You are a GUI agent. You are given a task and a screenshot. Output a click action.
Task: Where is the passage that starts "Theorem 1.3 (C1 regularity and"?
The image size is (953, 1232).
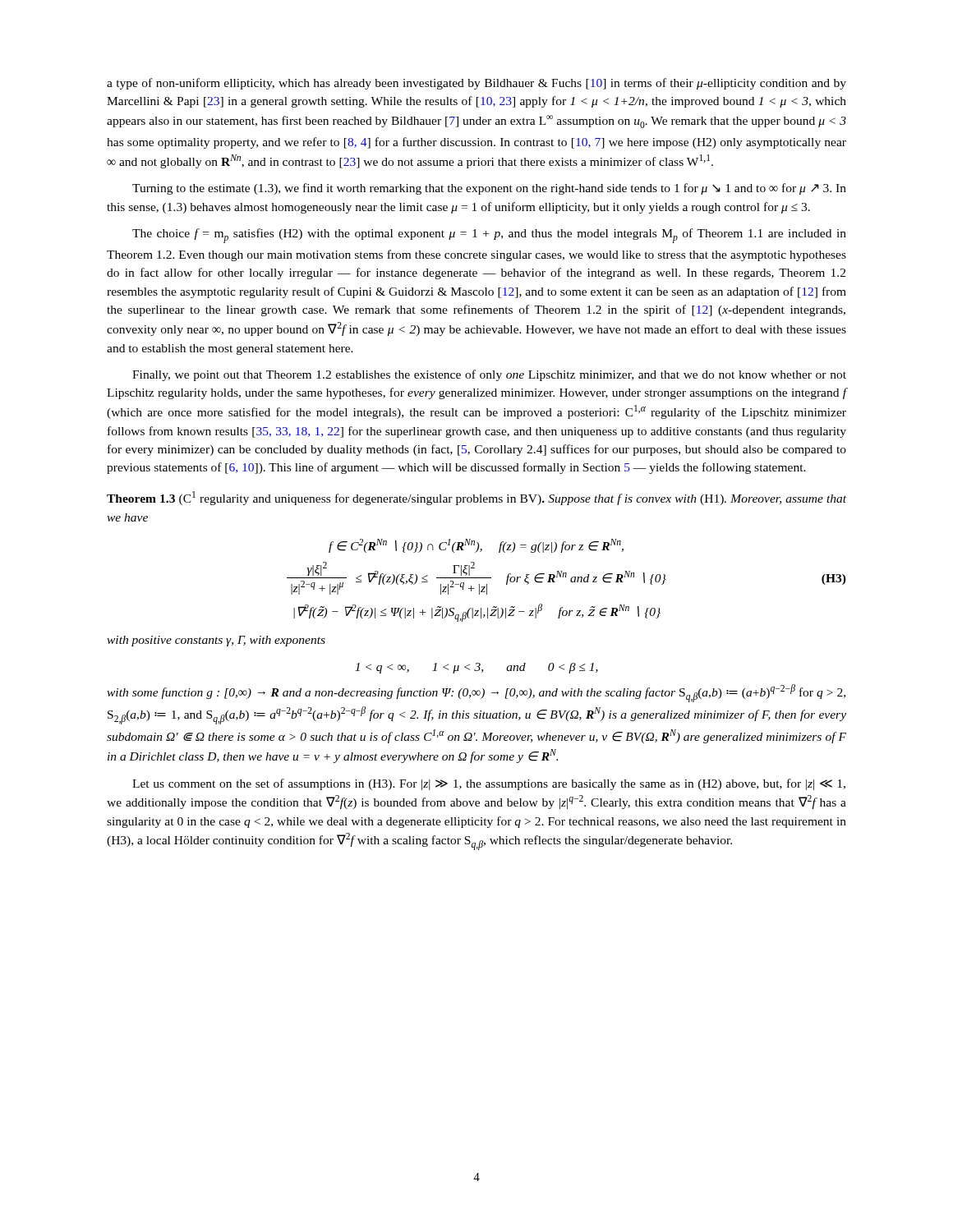[476, 508]
